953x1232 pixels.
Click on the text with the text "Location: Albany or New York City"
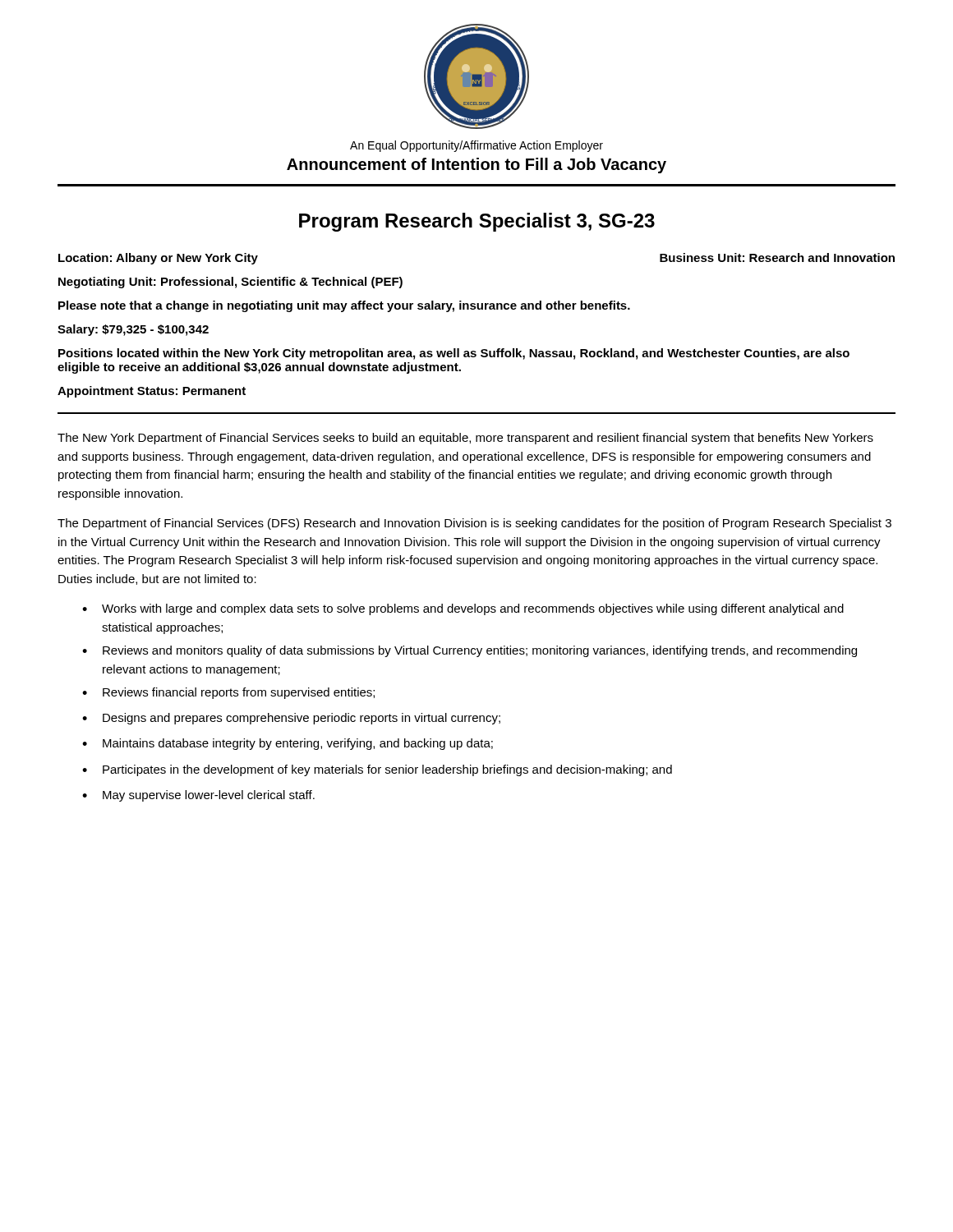(158, 257)
